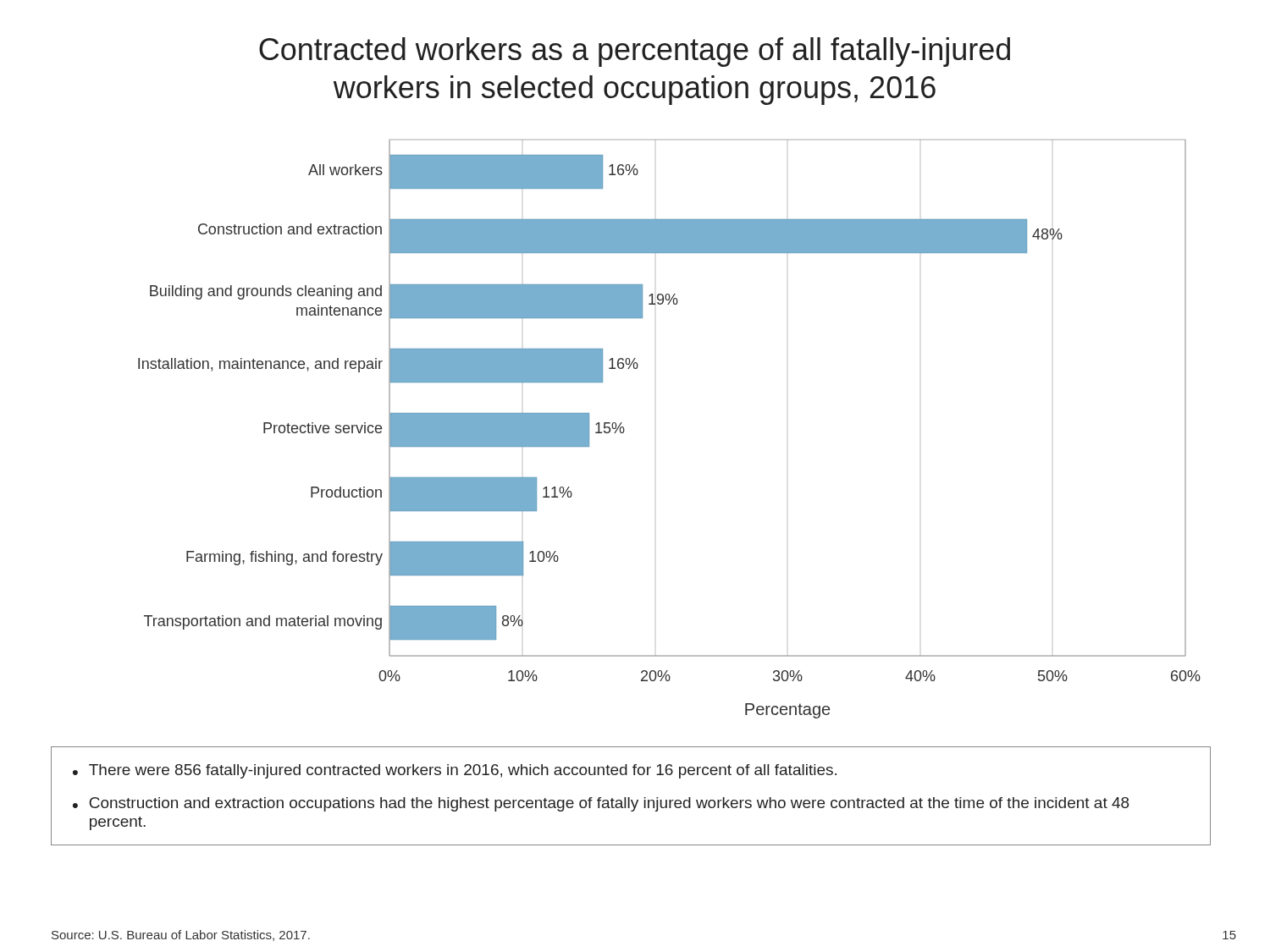Locate the title
Viewport: 1270px width, 952px height.
pos(635,69)
